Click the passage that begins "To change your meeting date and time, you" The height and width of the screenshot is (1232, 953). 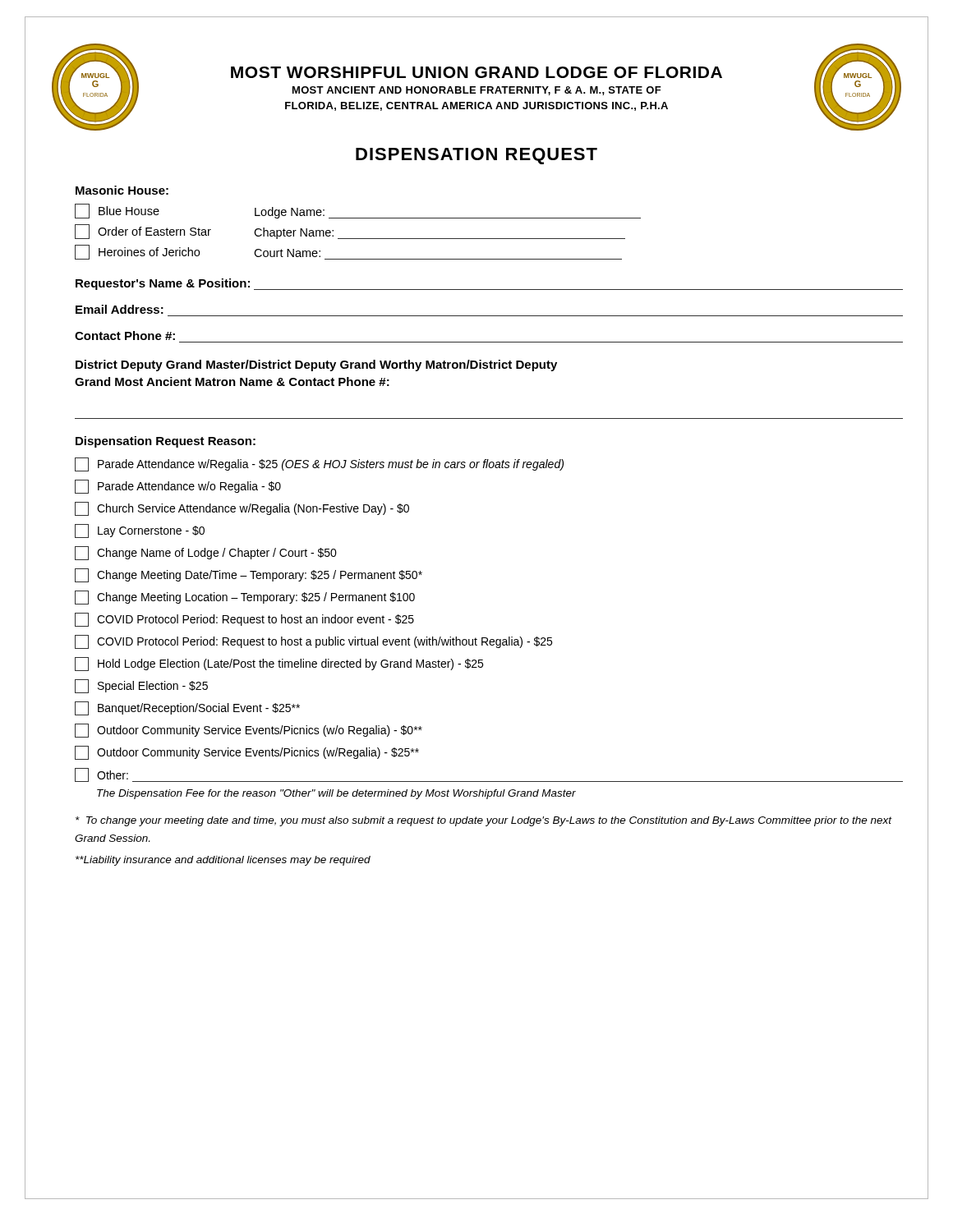[x=483, y=829]
